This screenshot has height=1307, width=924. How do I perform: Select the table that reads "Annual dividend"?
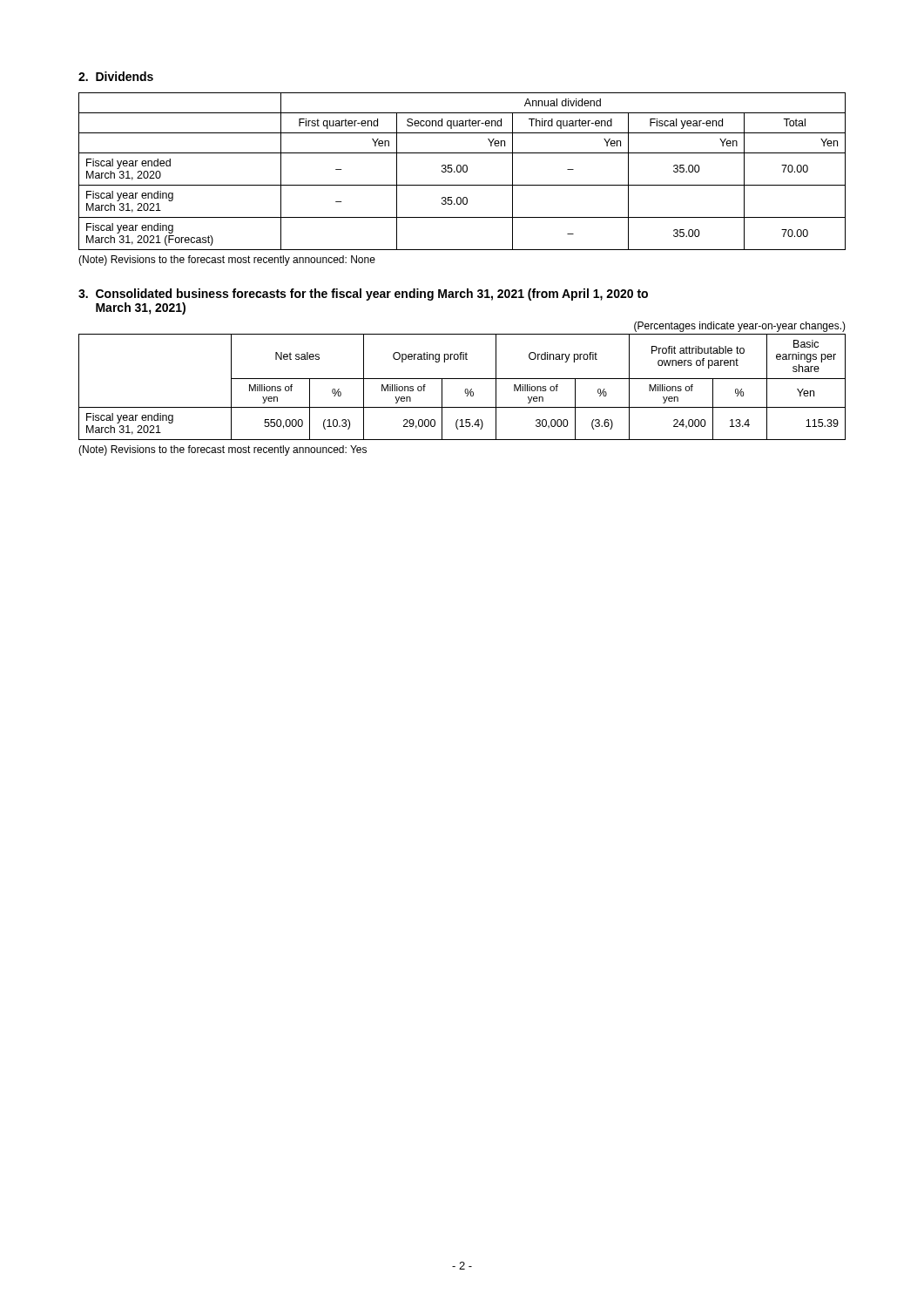pyautogui.click(x=462, y=171)
